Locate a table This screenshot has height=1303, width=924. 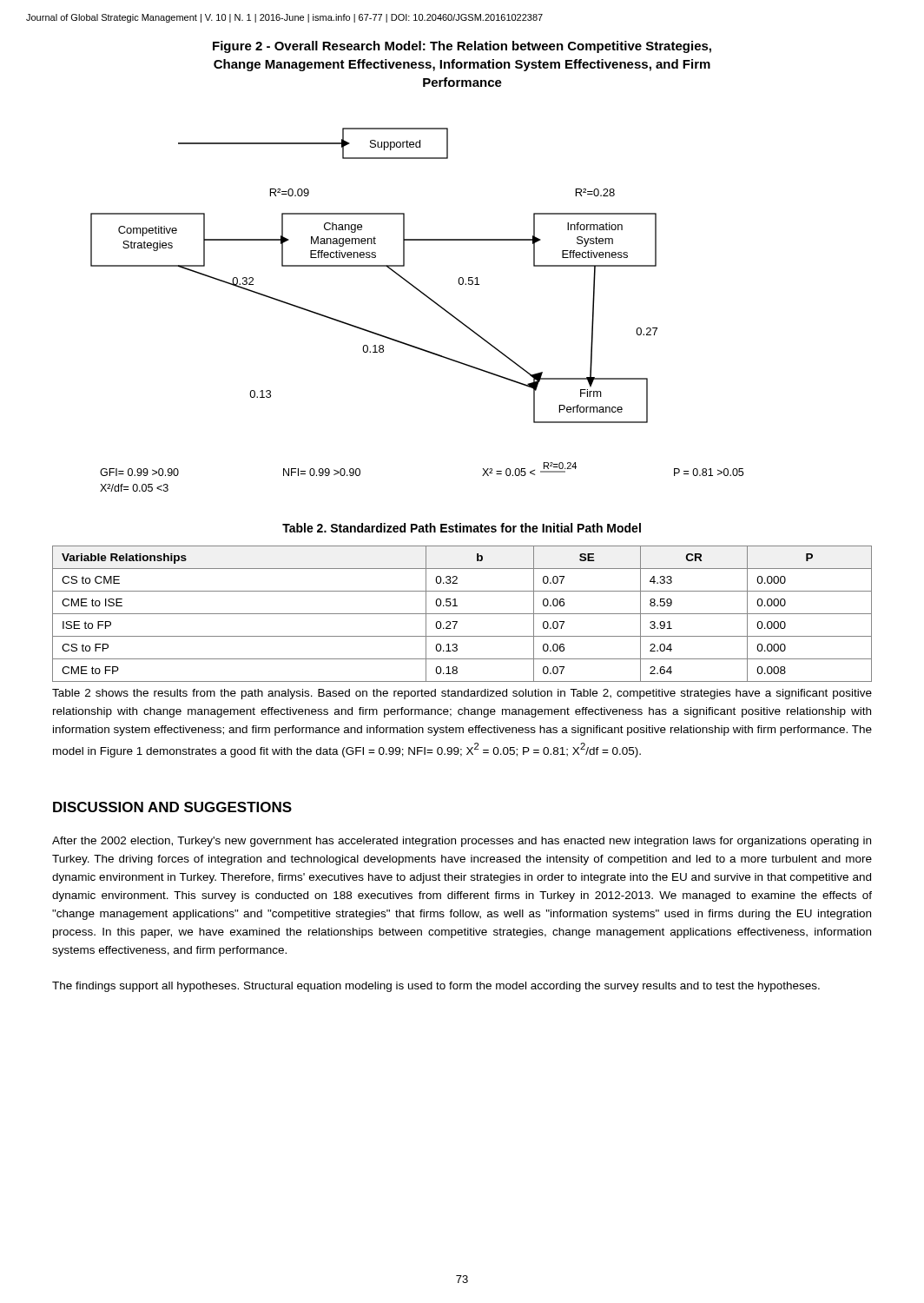462,614
